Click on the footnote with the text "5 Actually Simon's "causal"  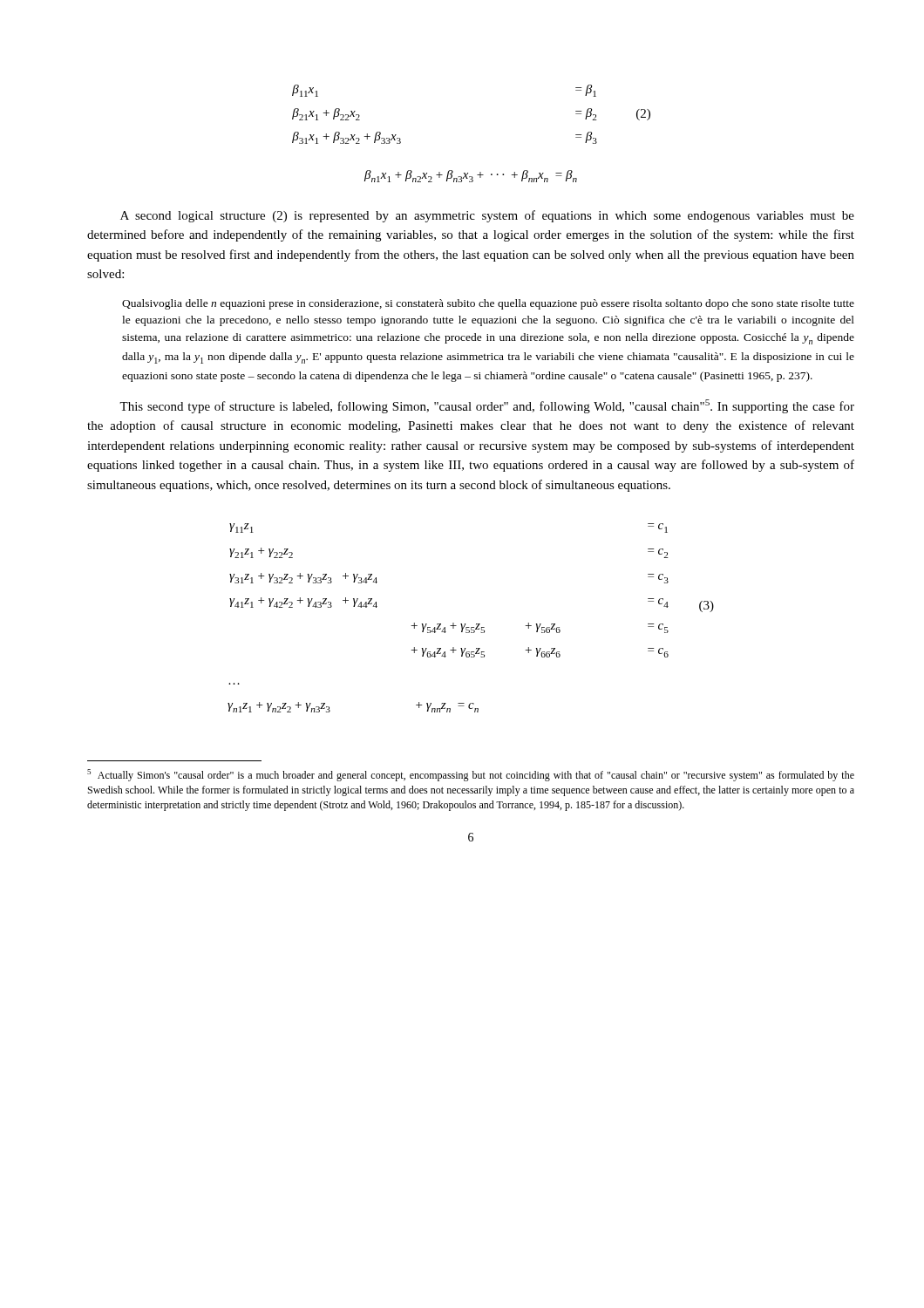[x=471, y=789]
